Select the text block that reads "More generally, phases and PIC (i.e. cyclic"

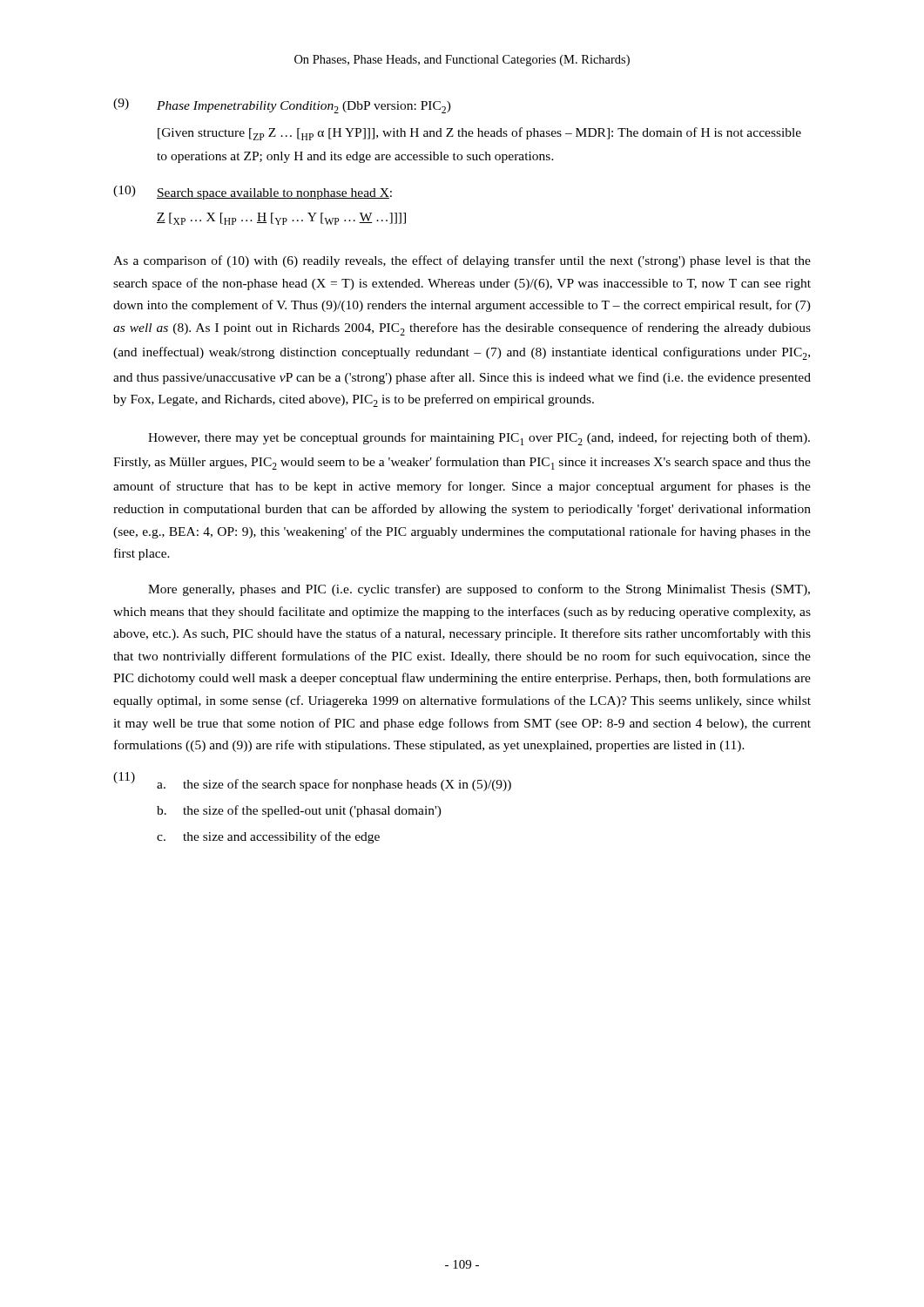click(x=462, y=667)
